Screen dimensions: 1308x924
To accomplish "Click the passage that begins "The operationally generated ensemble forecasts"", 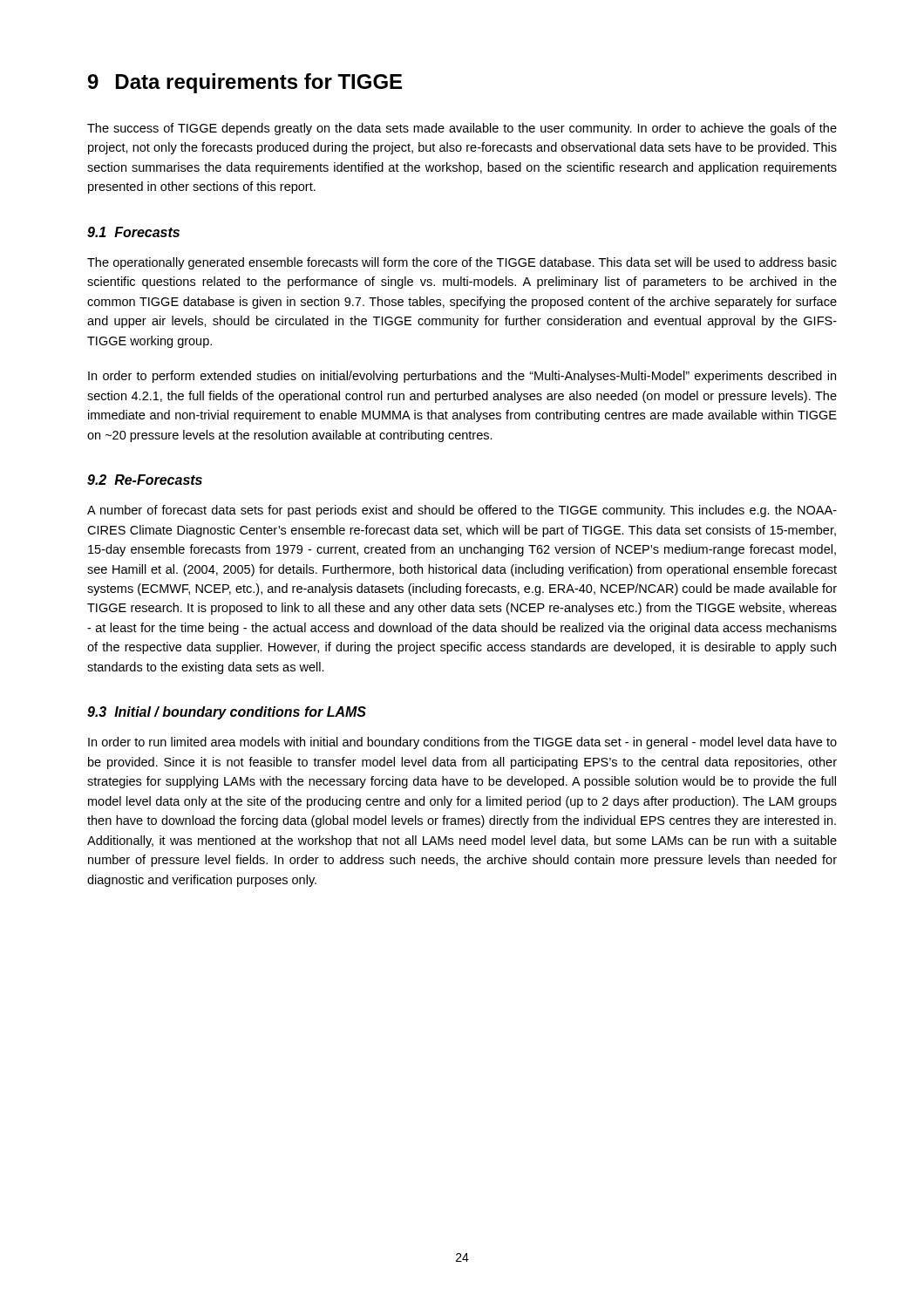I will click(462, 302).
